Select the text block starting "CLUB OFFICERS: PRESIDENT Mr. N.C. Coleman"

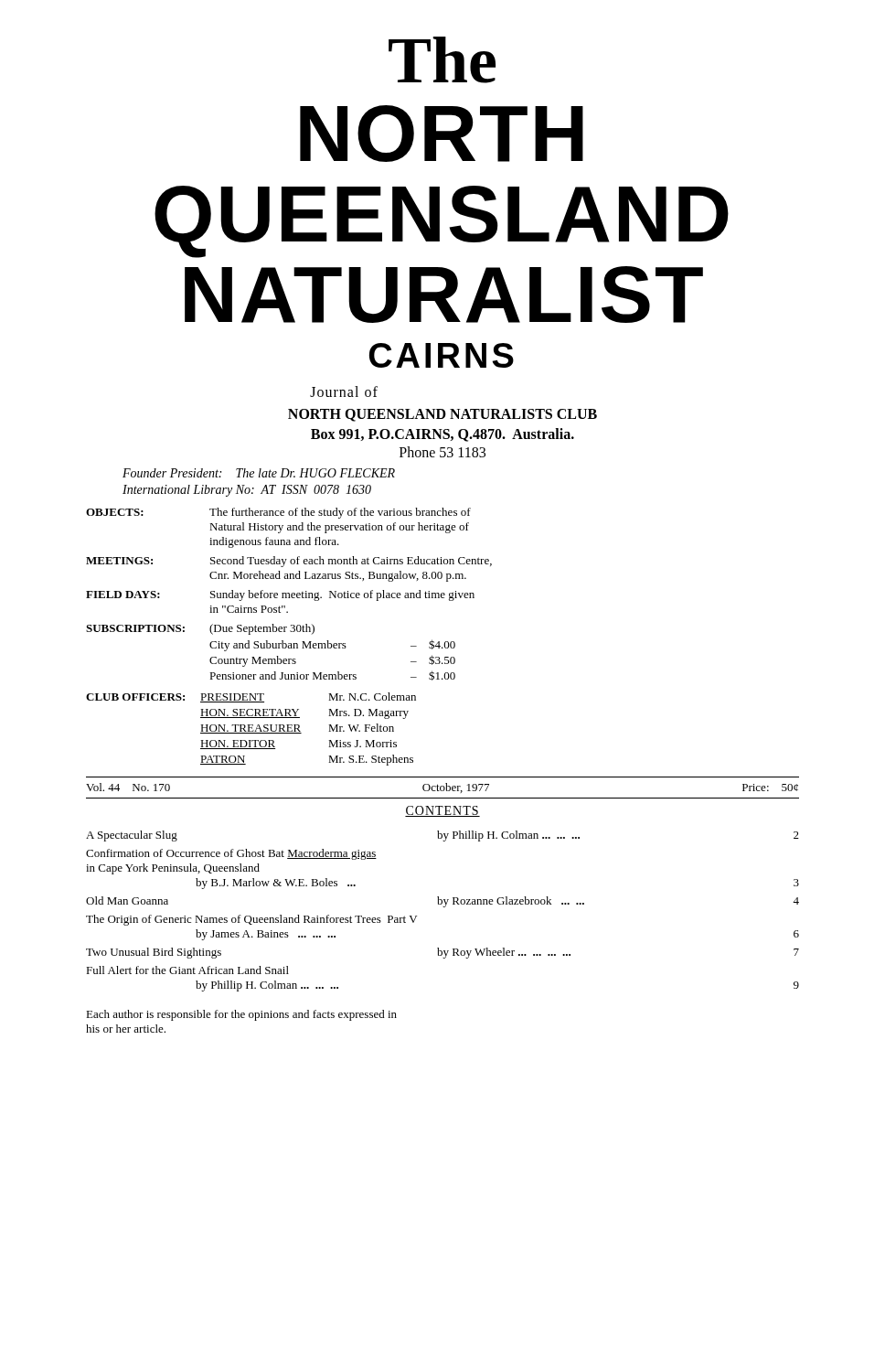coord(251,697)
